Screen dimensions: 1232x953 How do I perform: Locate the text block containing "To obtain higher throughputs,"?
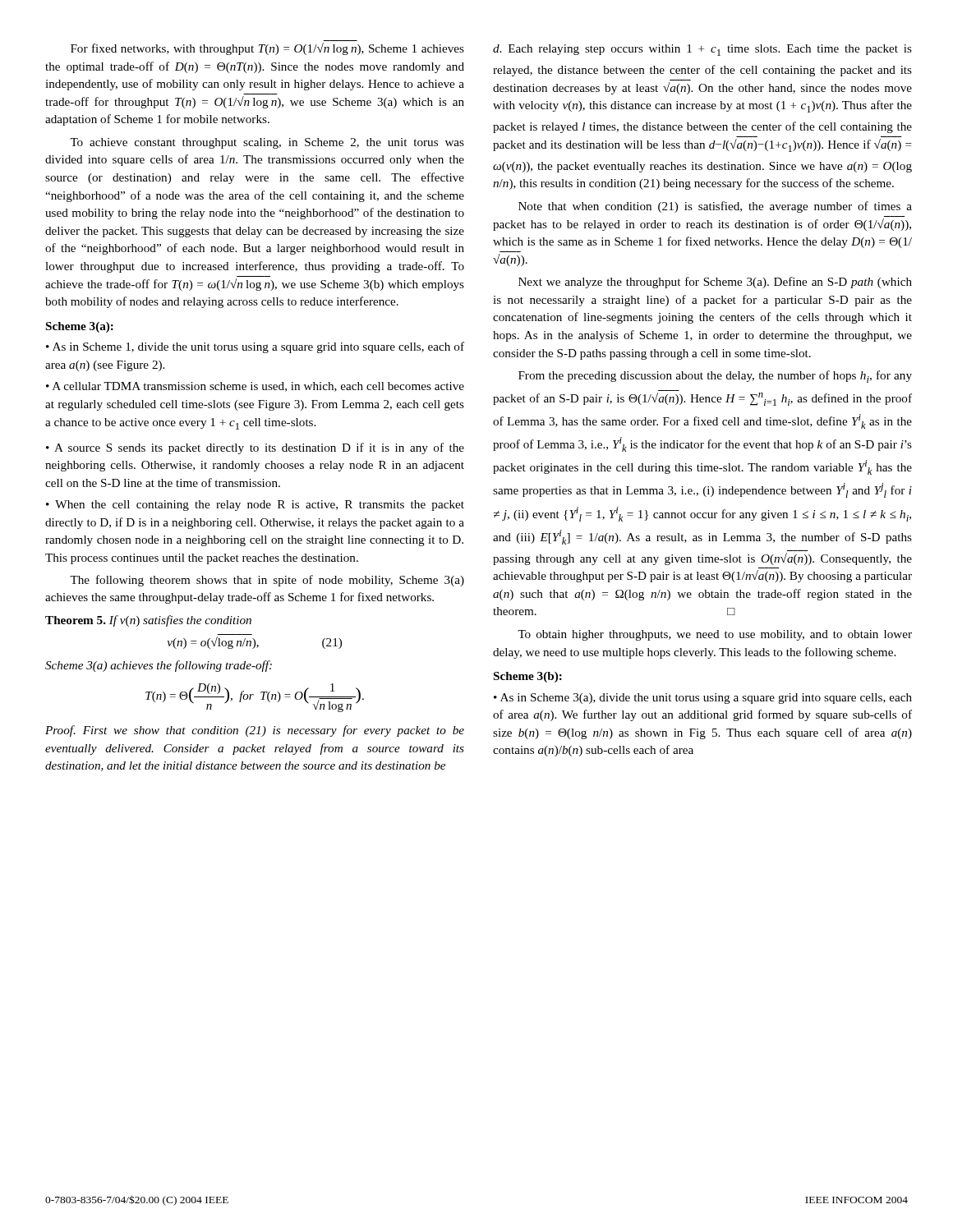(x=702, y=643)
